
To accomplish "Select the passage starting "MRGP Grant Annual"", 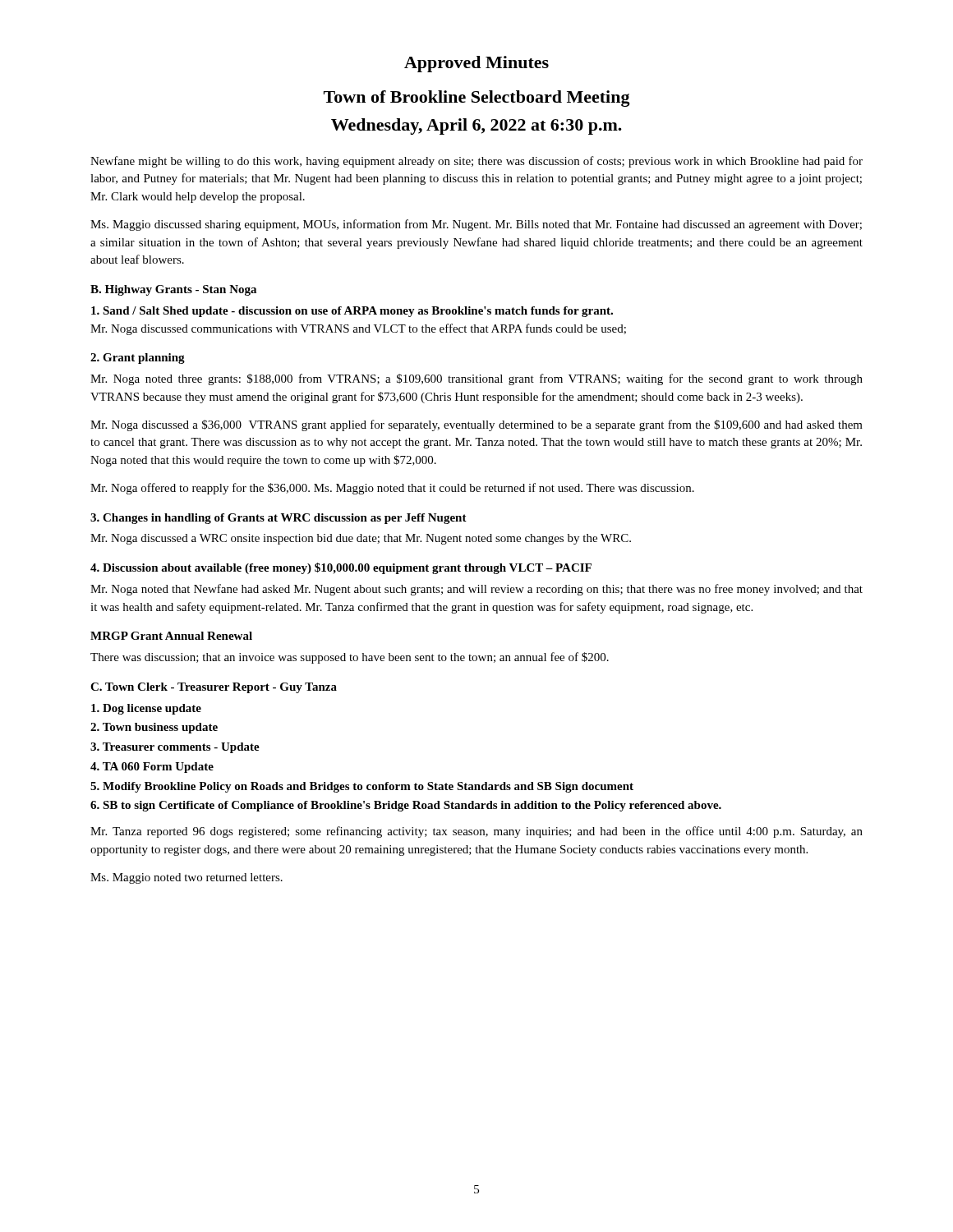I will click(x=171, y=636).
